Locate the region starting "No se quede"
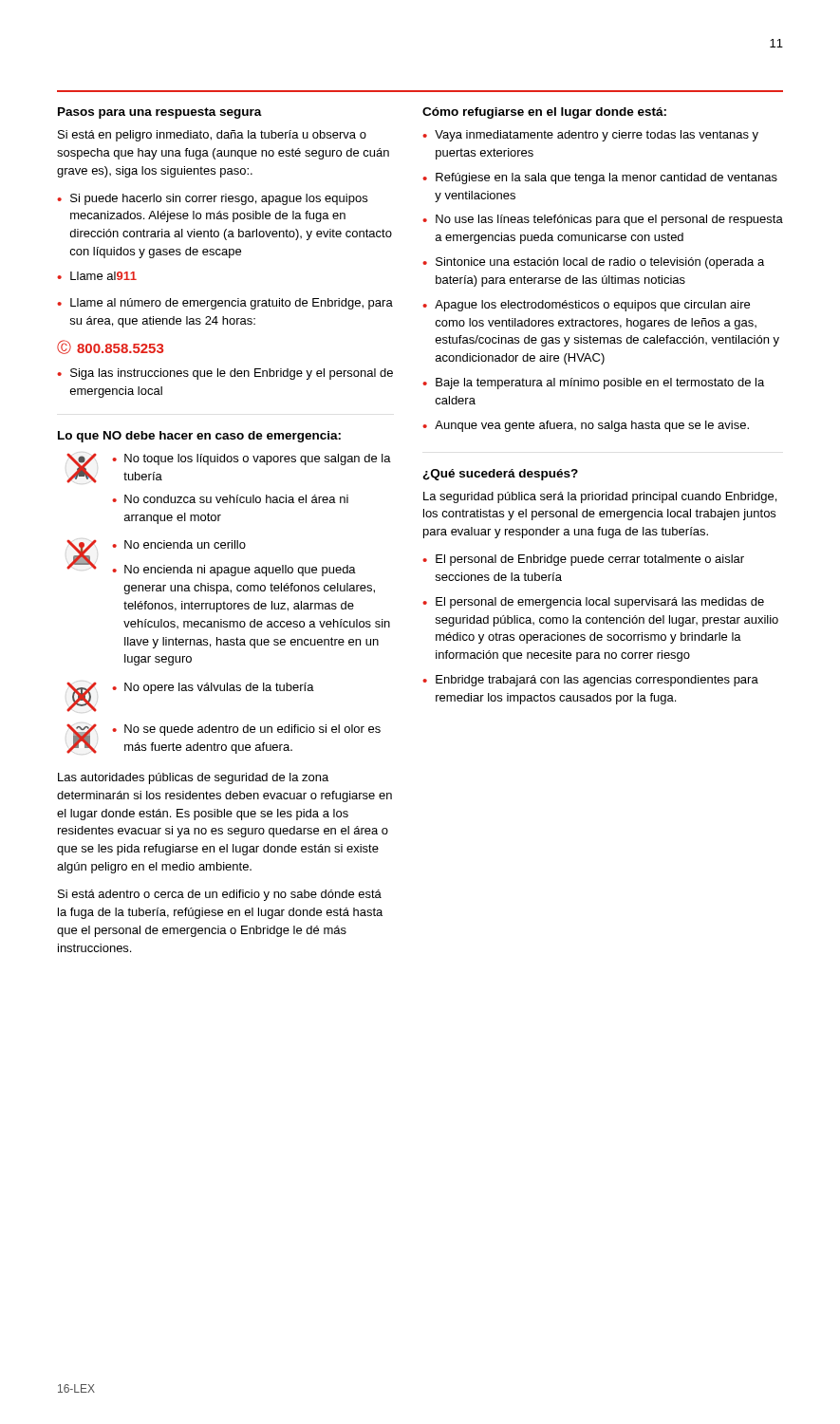 point(252,738)
